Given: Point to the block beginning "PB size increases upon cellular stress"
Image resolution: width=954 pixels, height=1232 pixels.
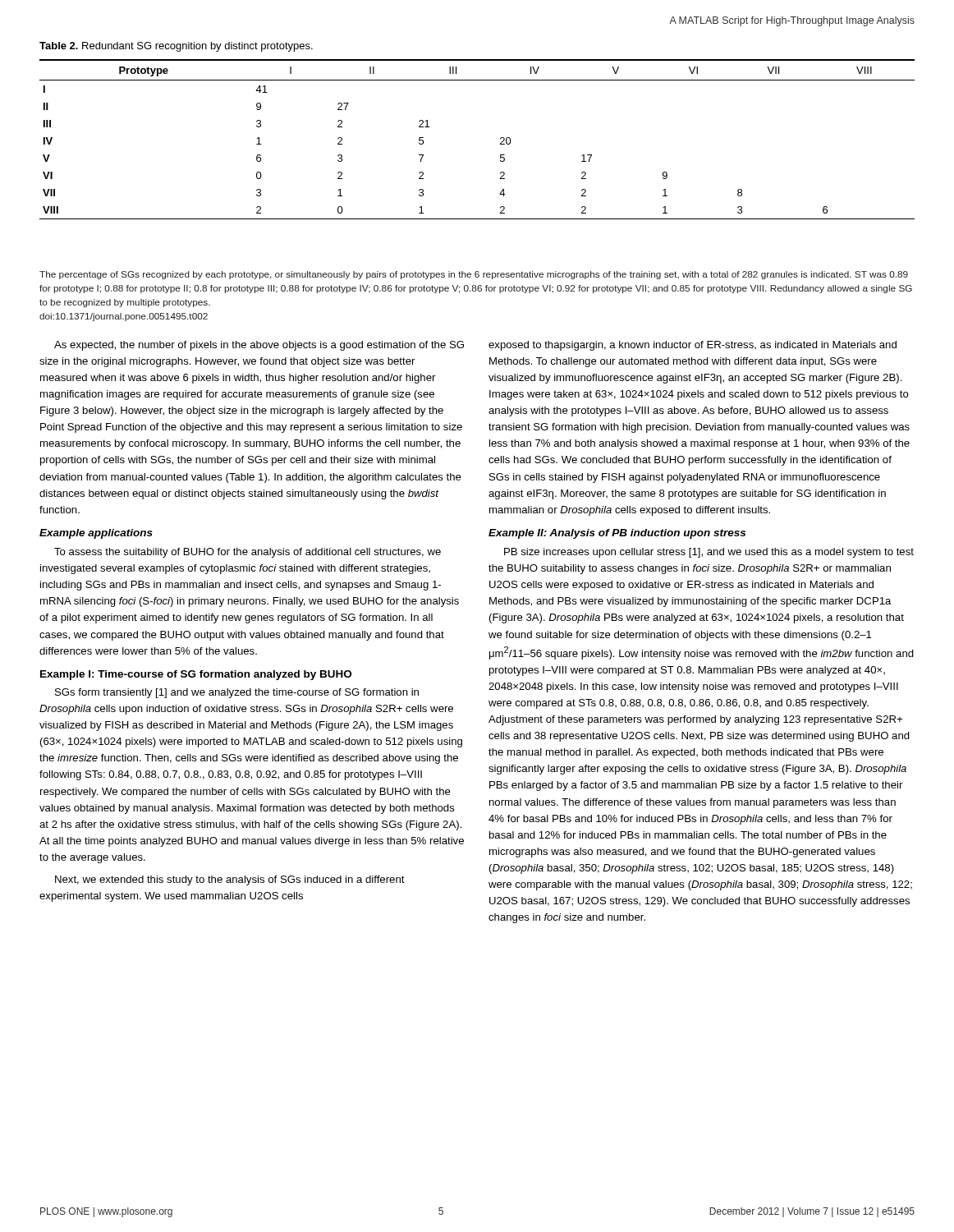Looking at the screenshot, I should [702, 735].
